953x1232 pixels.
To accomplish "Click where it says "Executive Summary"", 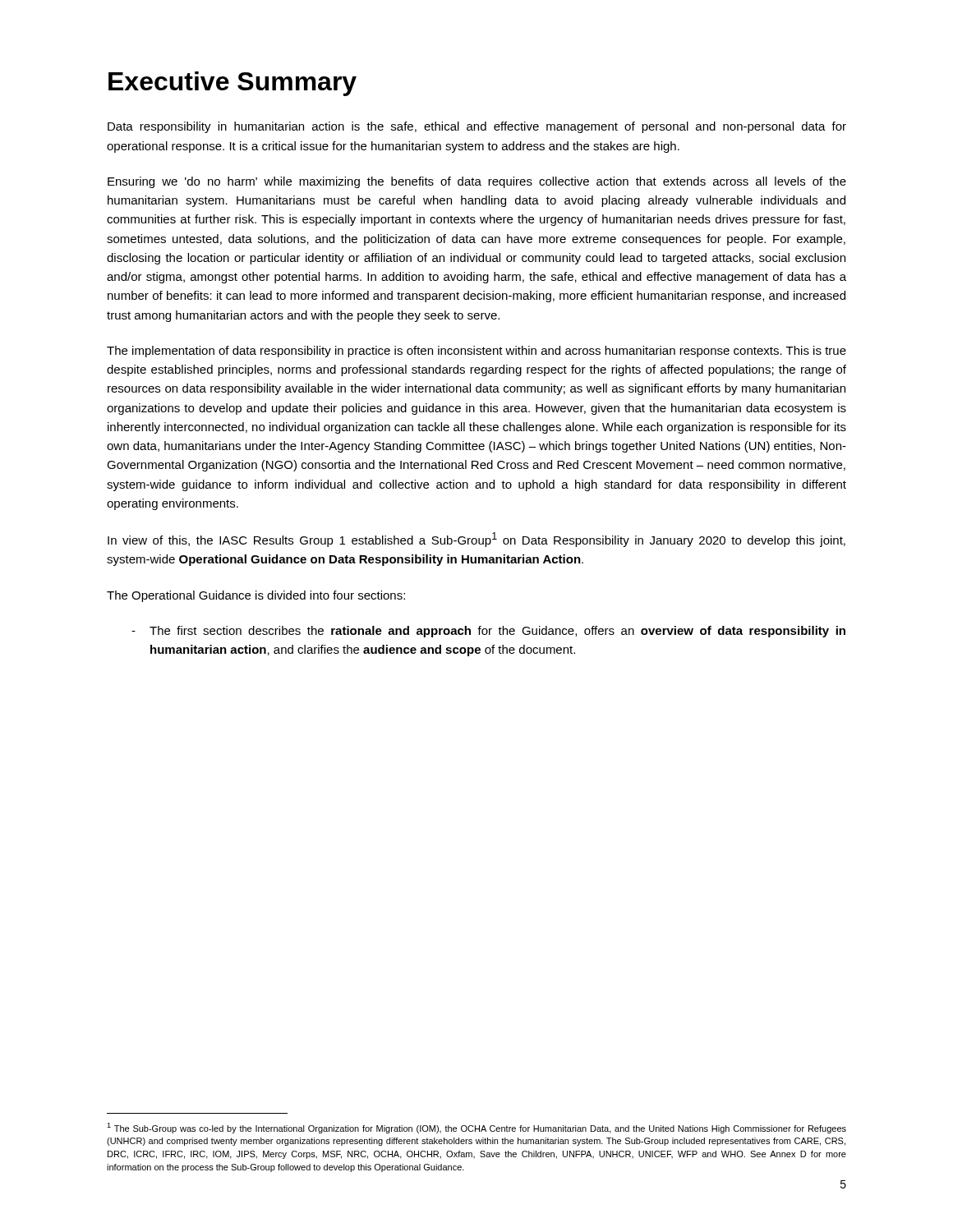I will (232, 81).
